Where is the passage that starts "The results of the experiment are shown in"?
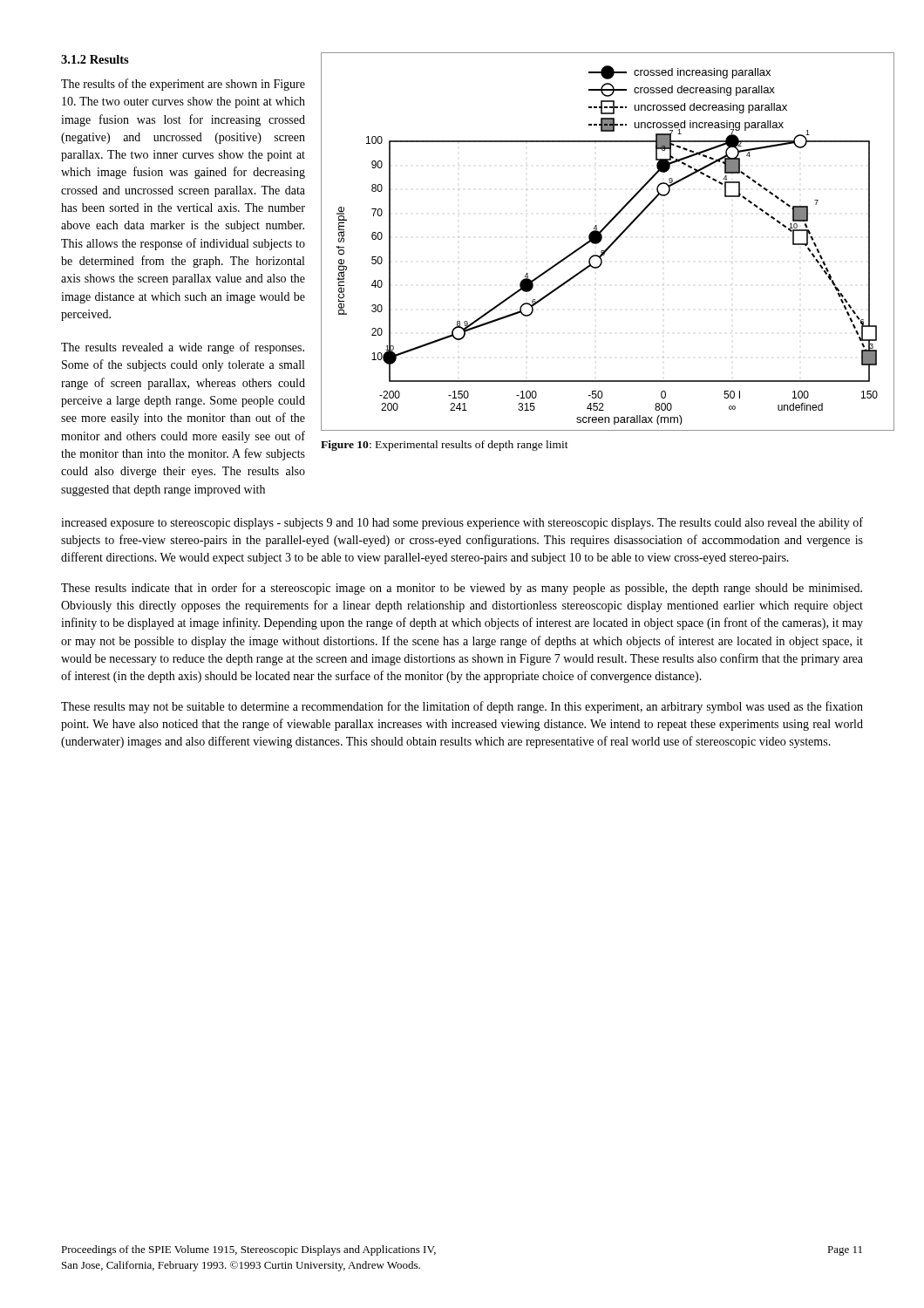924x1308 pixels. click(183, 200)
